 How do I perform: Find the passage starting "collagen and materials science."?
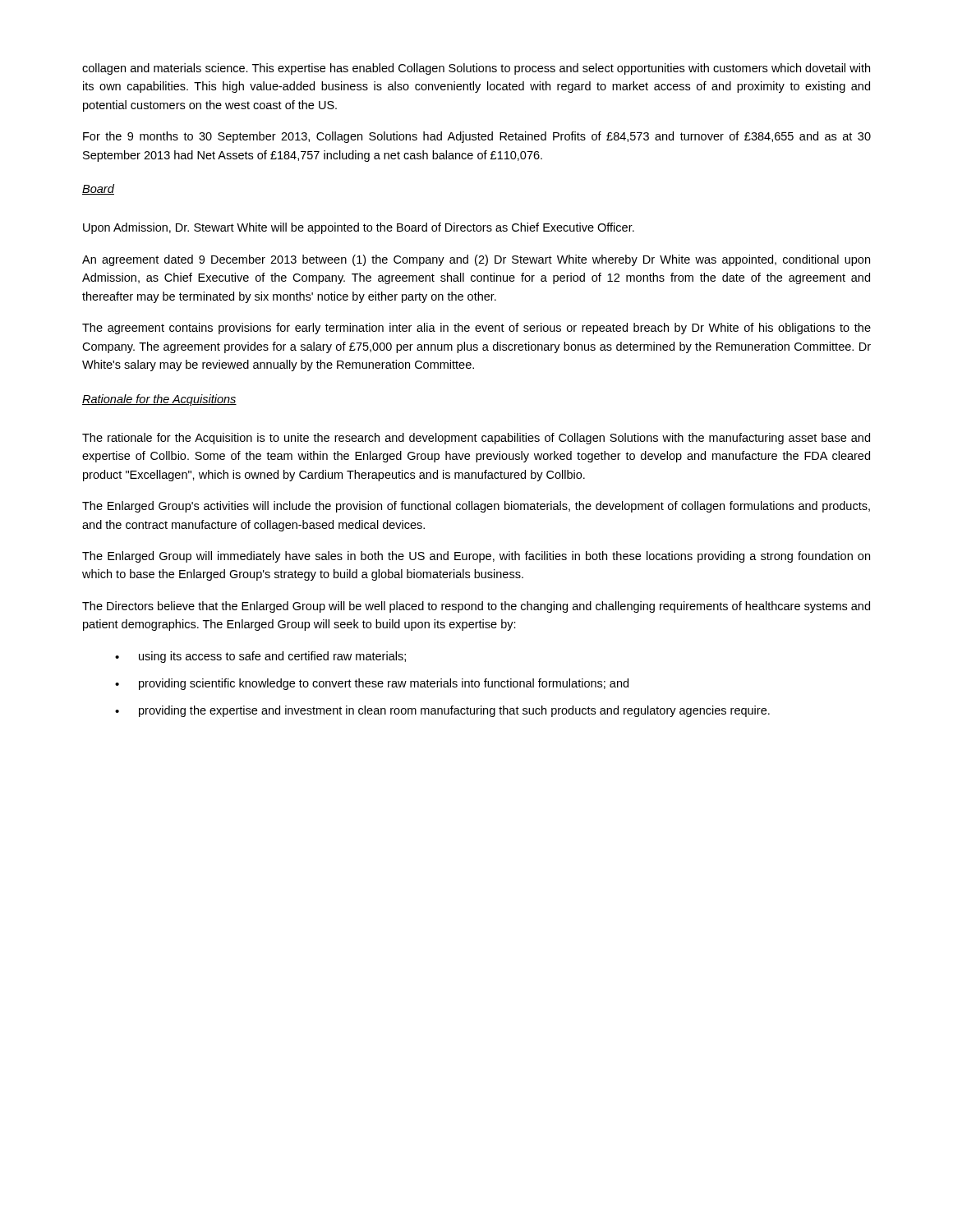pos(476,87)
